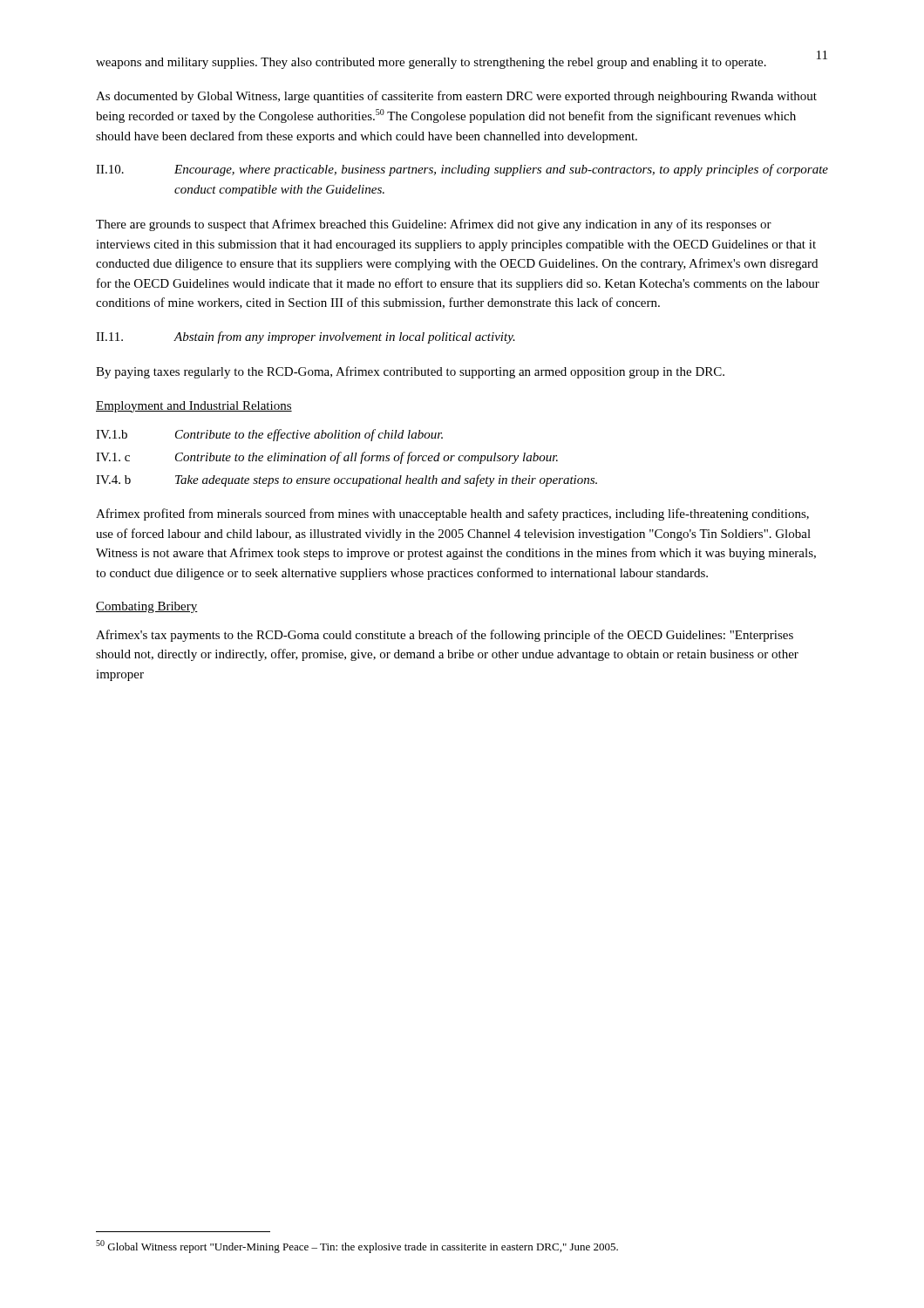Where is the passage that starts "Afrimex's tax payments"?
This screenshot has width=924, height=1308.
pos(462,654)
